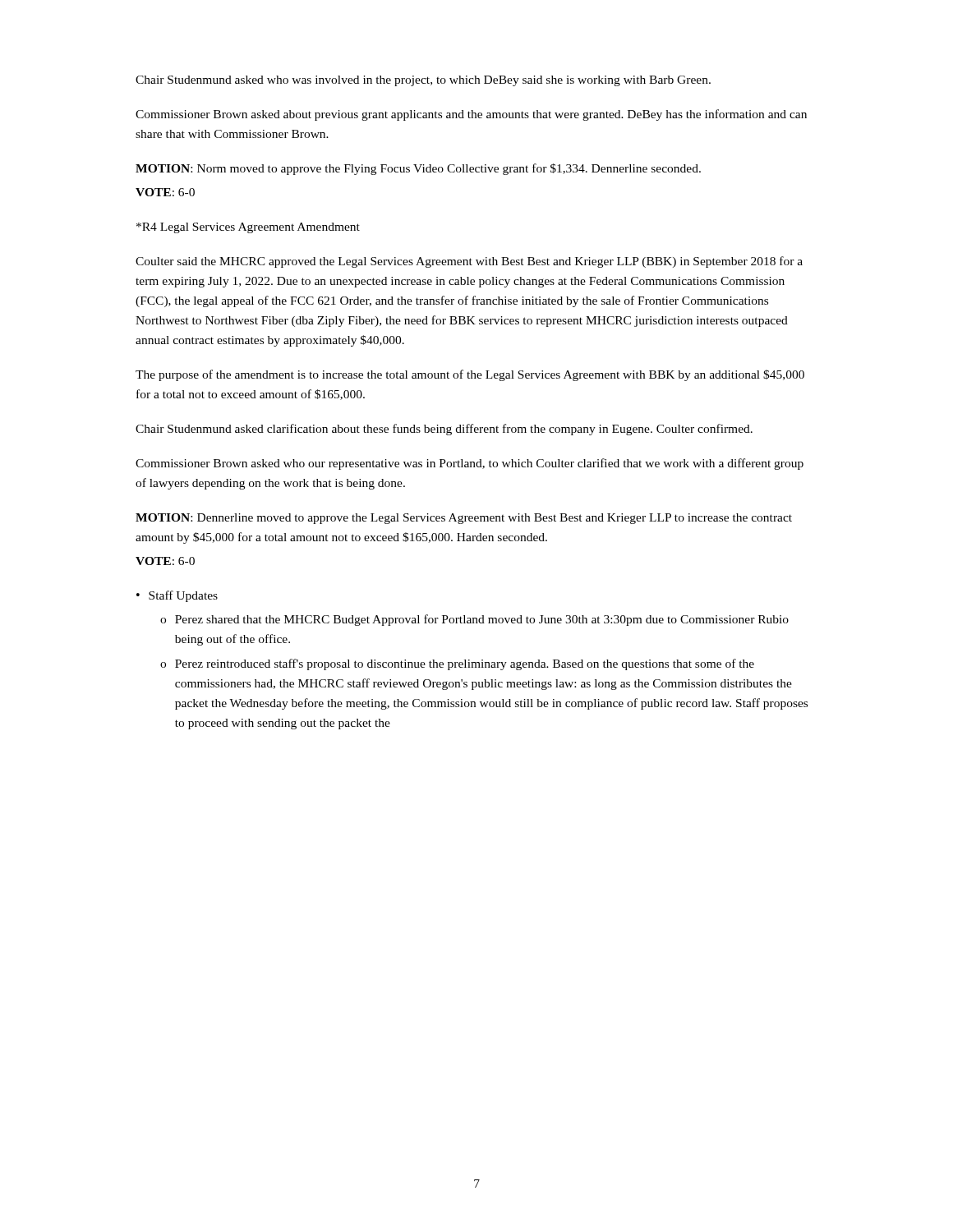Select the block starting "MOTION: Dennerline moved to approve"
Screen dimensions: 1232x953
pyautogui.click(x=476, y=539)
